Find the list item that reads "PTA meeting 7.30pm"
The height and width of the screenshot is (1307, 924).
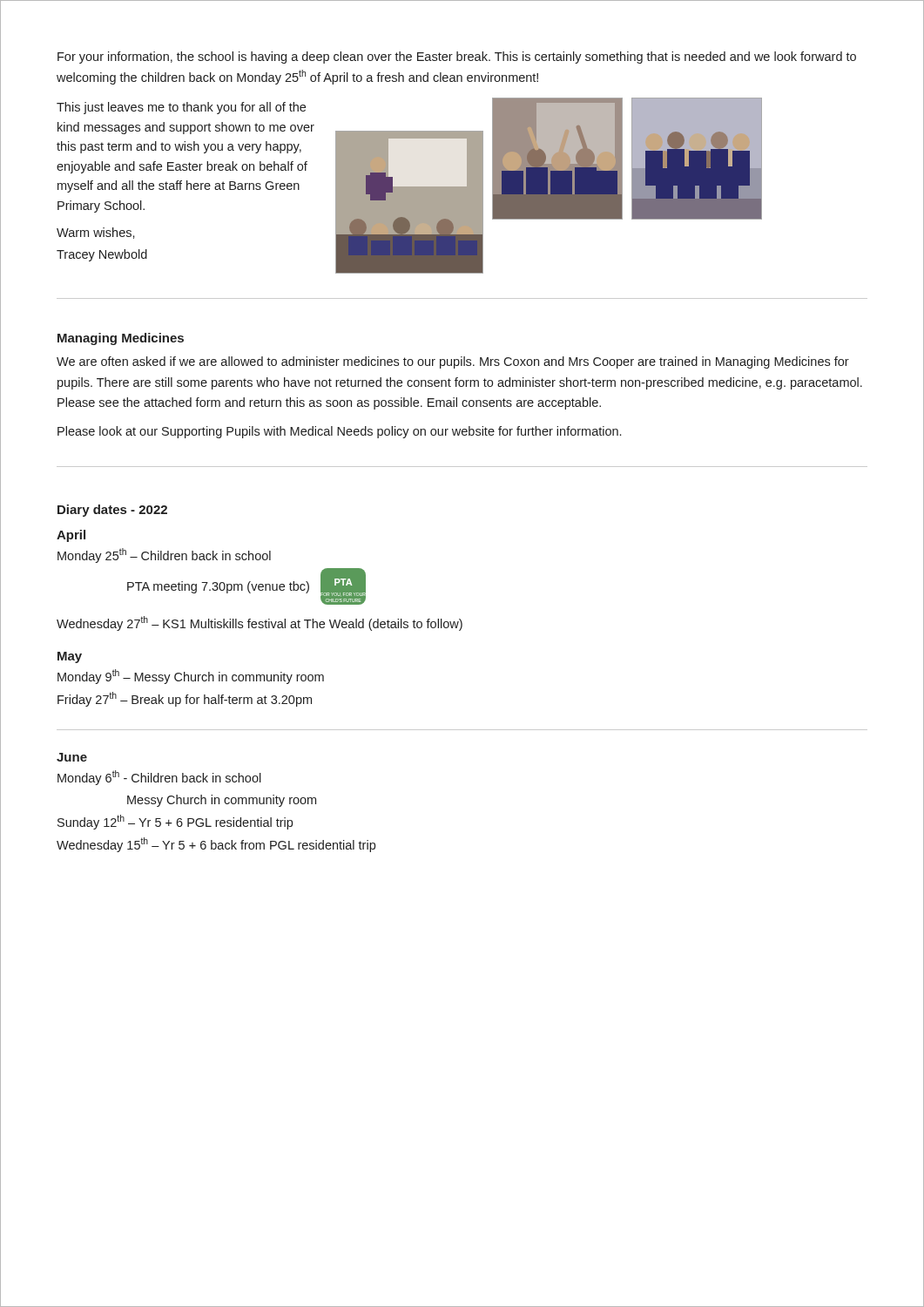[x=218, y=587]
